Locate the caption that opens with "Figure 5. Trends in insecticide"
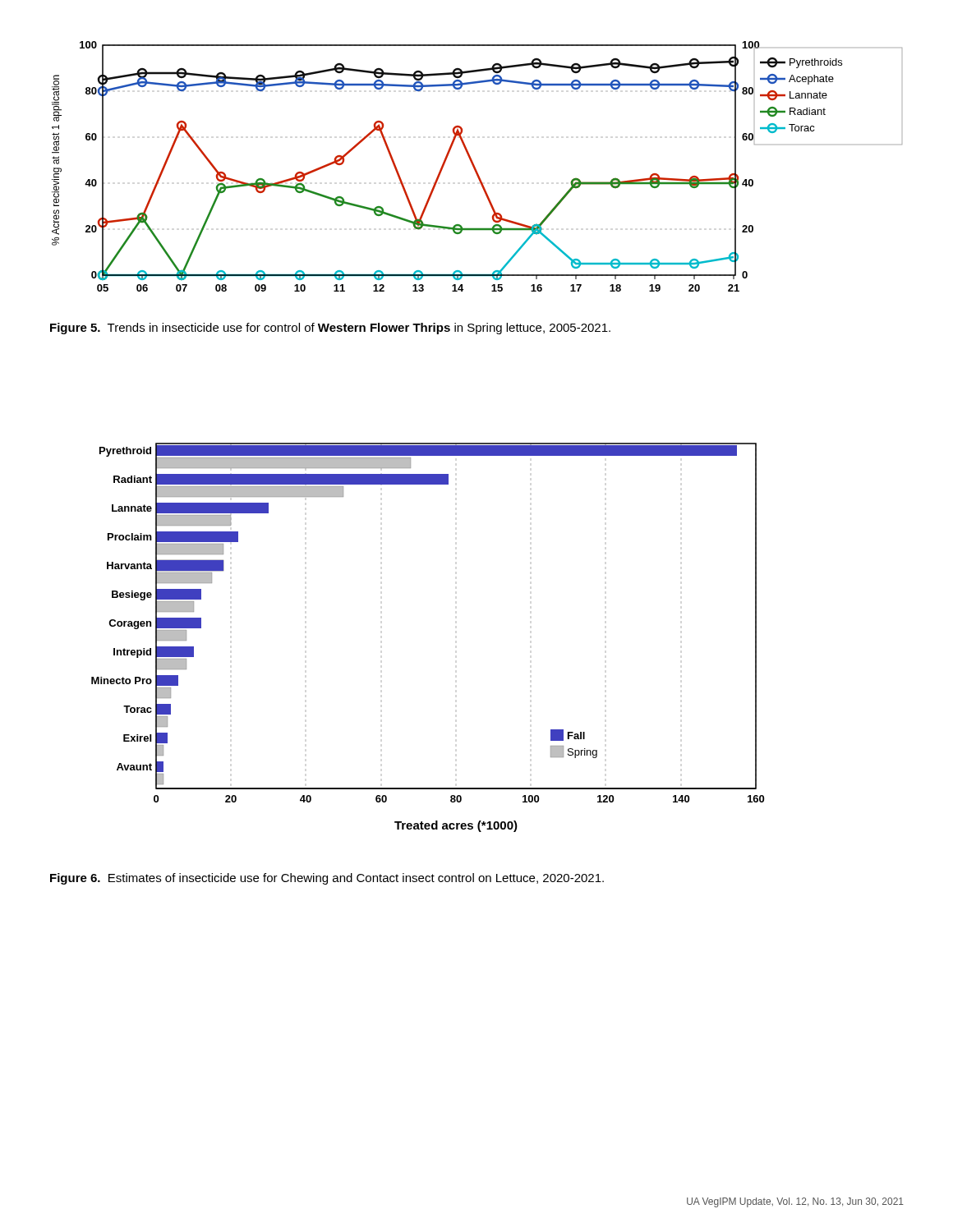The width and height of the screenshot is (953, 1232). [330, 327]
